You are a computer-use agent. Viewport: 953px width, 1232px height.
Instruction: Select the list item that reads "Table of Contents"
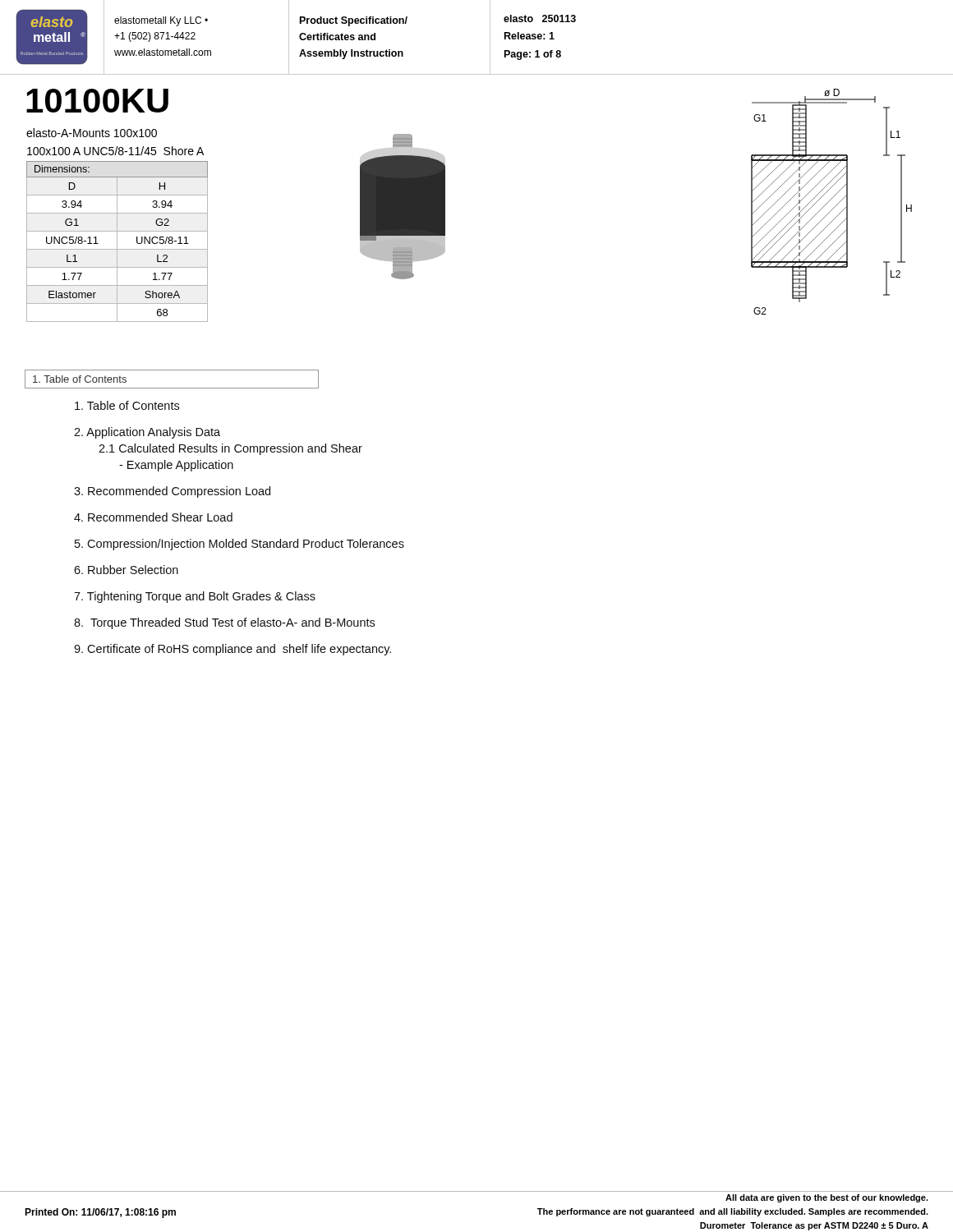pyautogui.click(x=127, y=406)
